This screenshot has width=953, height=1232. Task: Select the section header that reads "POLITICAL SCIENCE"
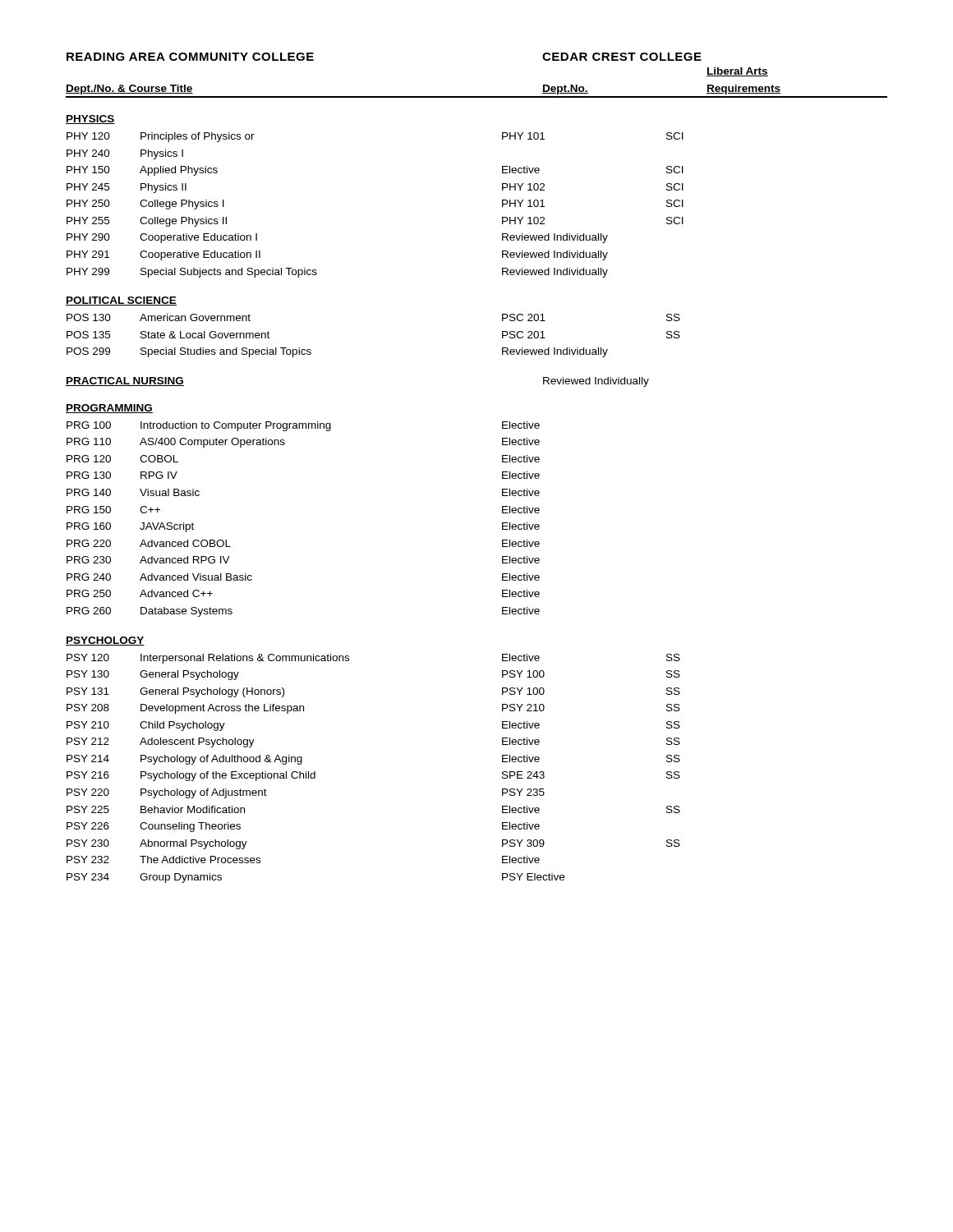(121, 300)
